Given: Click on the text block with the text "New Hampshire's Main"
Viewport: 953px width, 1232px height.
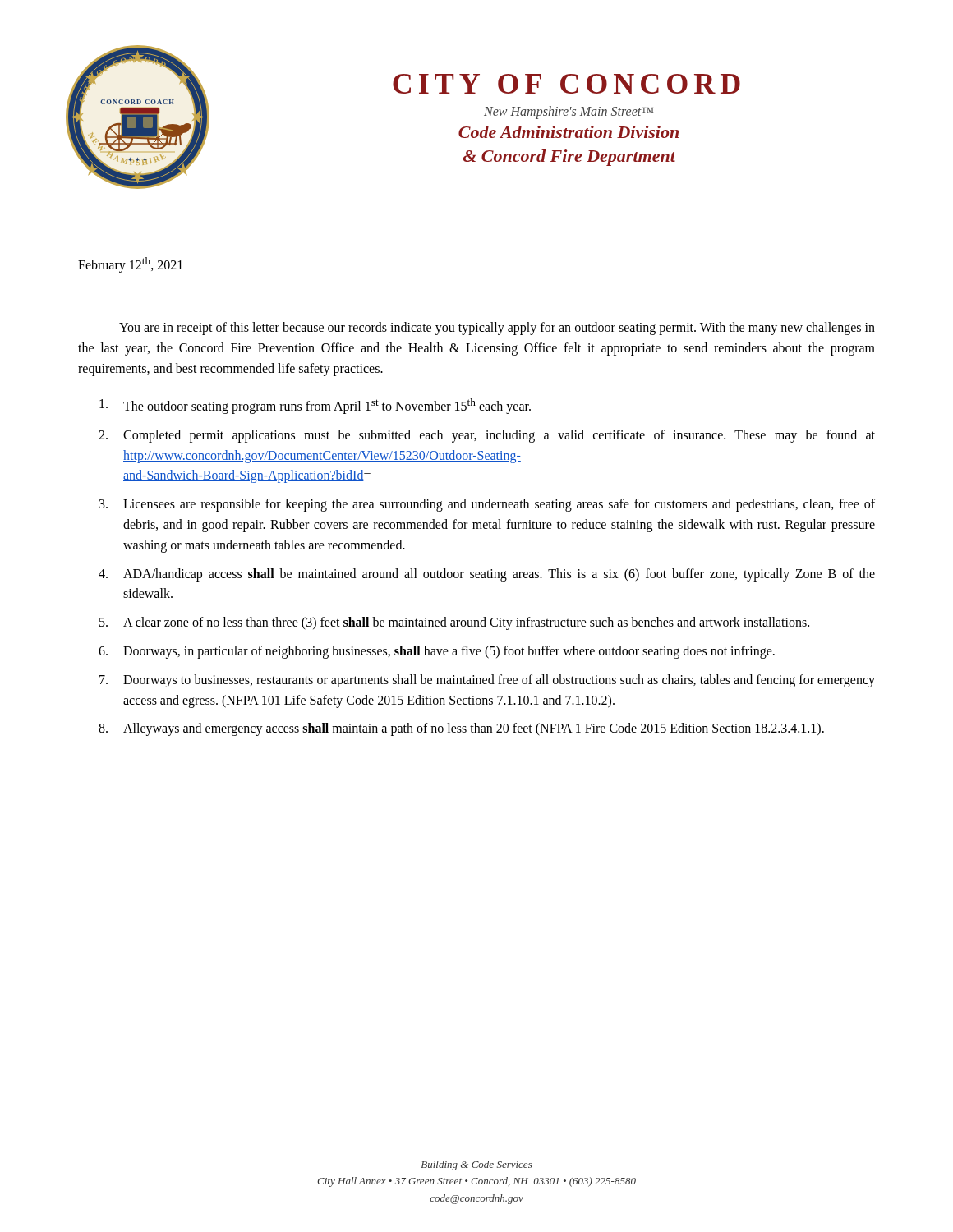Looking at the screenshot, I should (569, 136).
